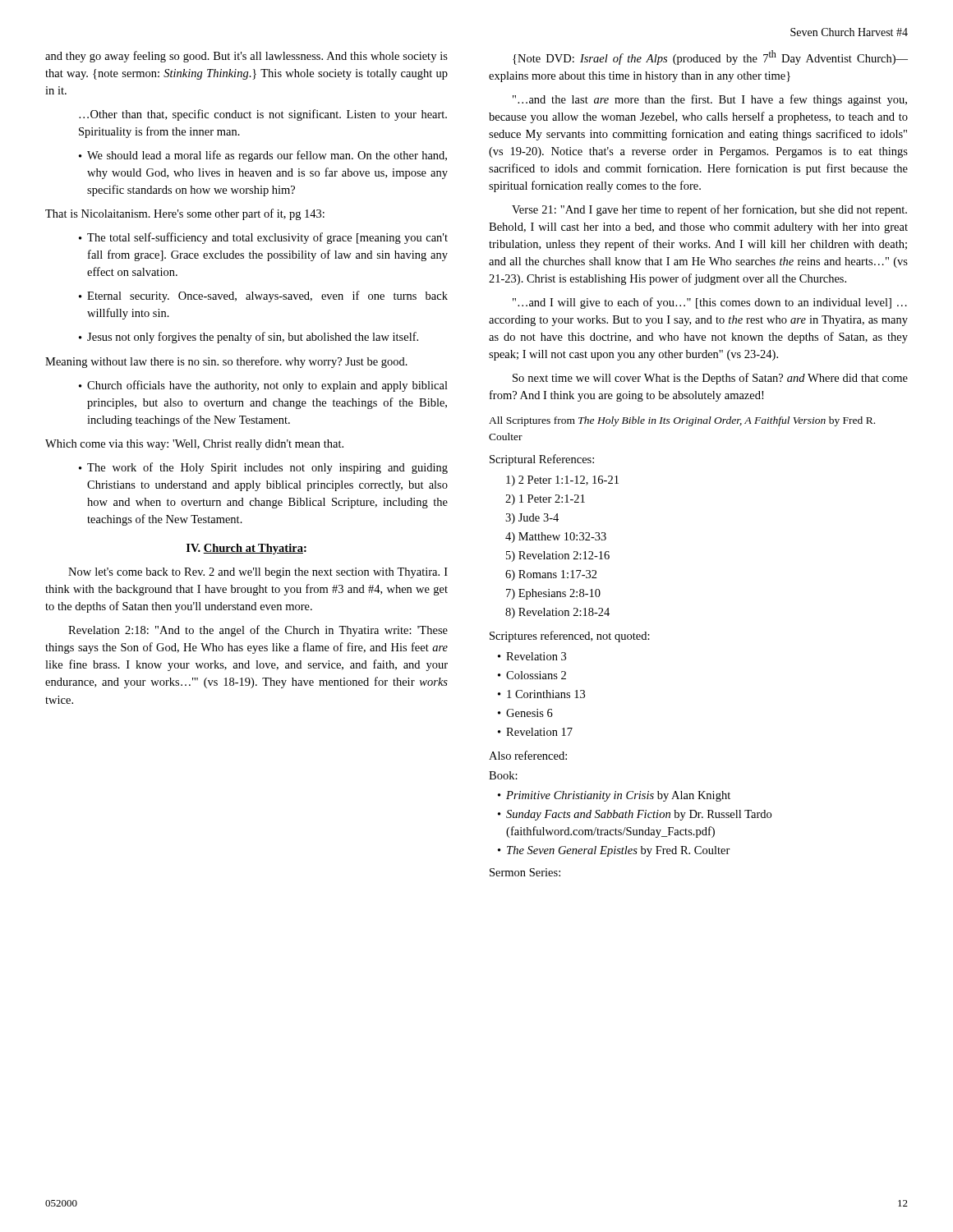This screenshot has height=1232, width=953.
Task: Locate the block starting "• We should lead a moral life"
Action: [x=263, y=173]
